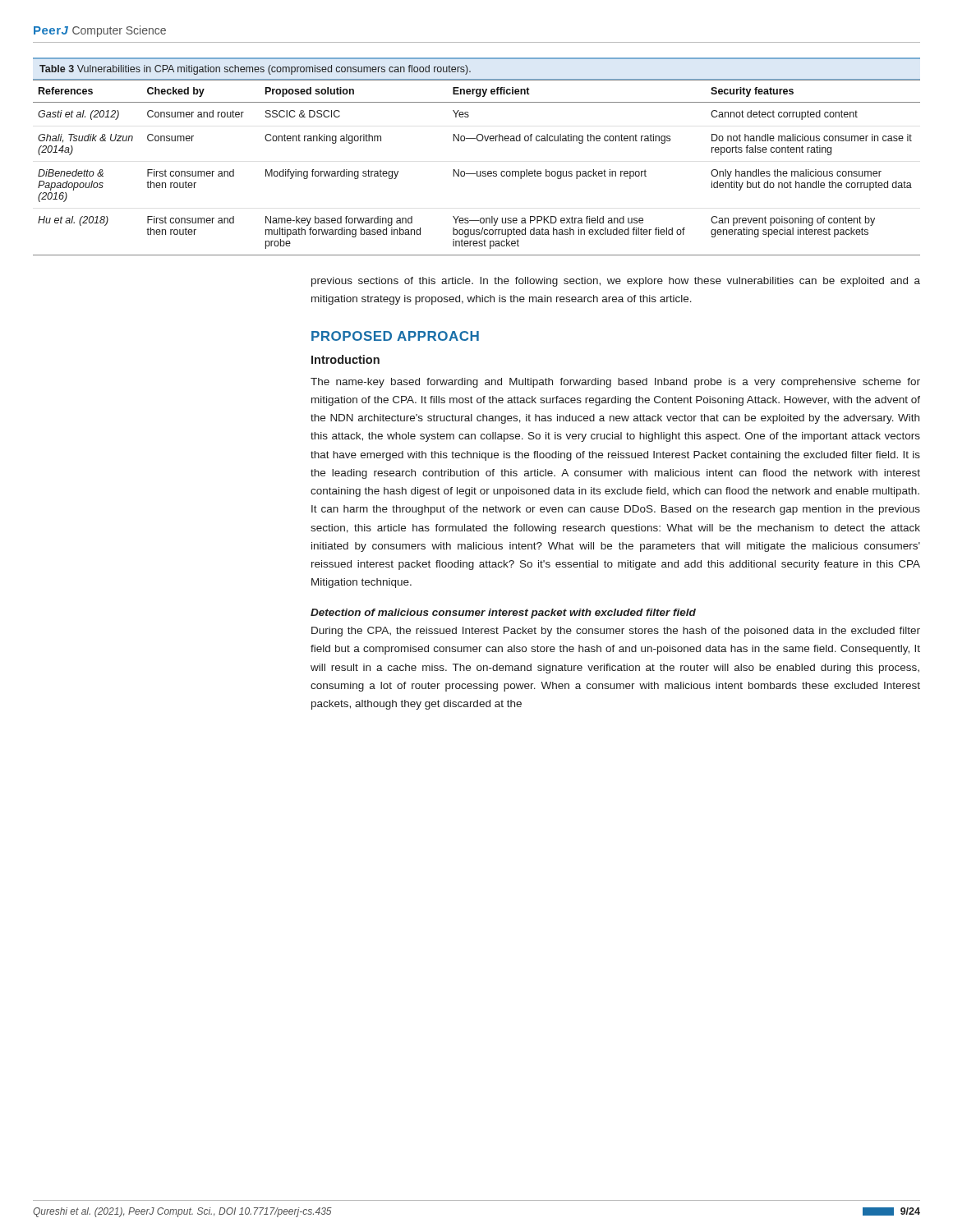This screenshot has width=953, height=1232.
Task: Point to "PROPOSED APPROACH"
Action: (x=395, y=336)
